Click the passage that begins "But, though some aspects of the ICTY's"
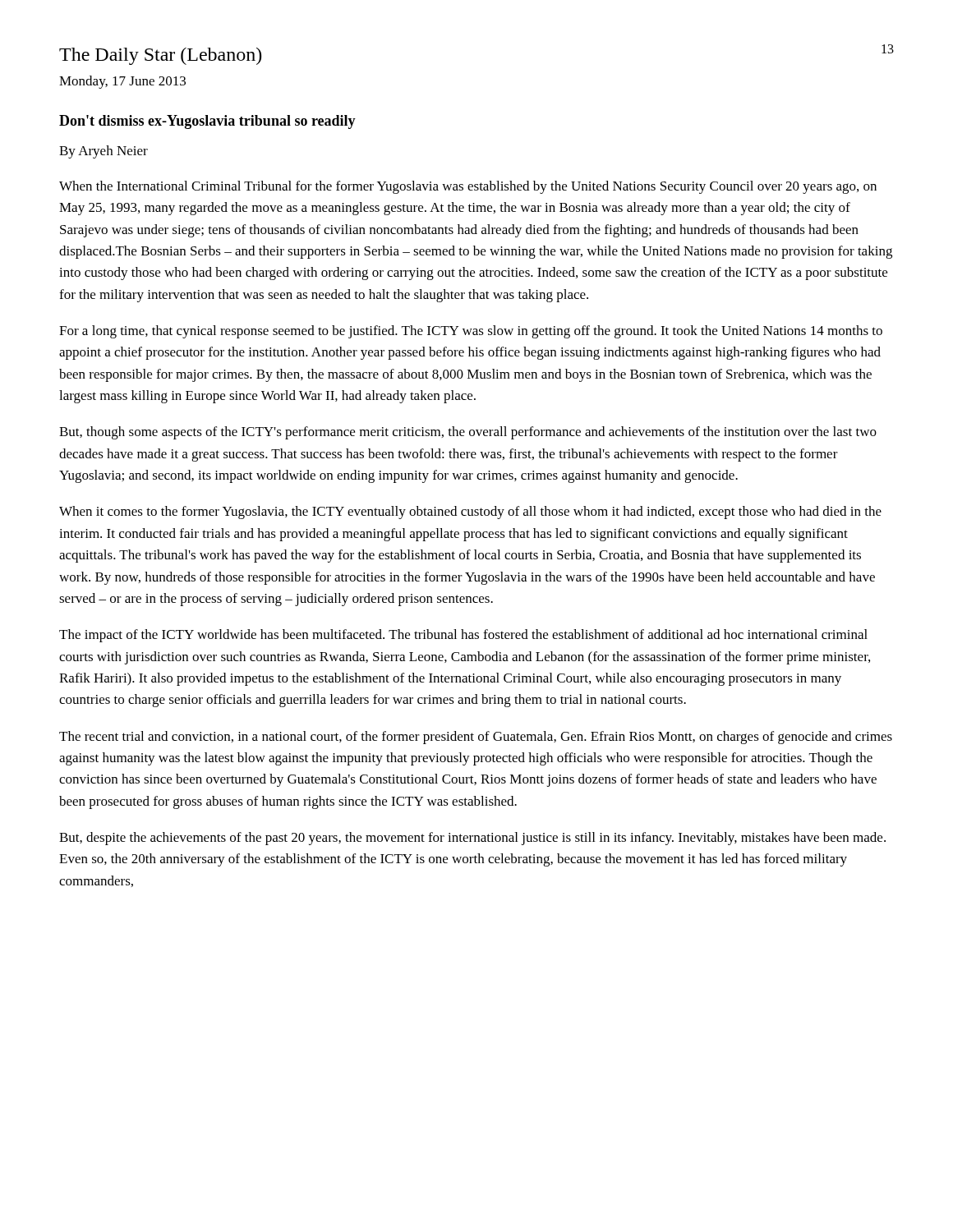Screen dimensions: 1232x953 [468, 454]
